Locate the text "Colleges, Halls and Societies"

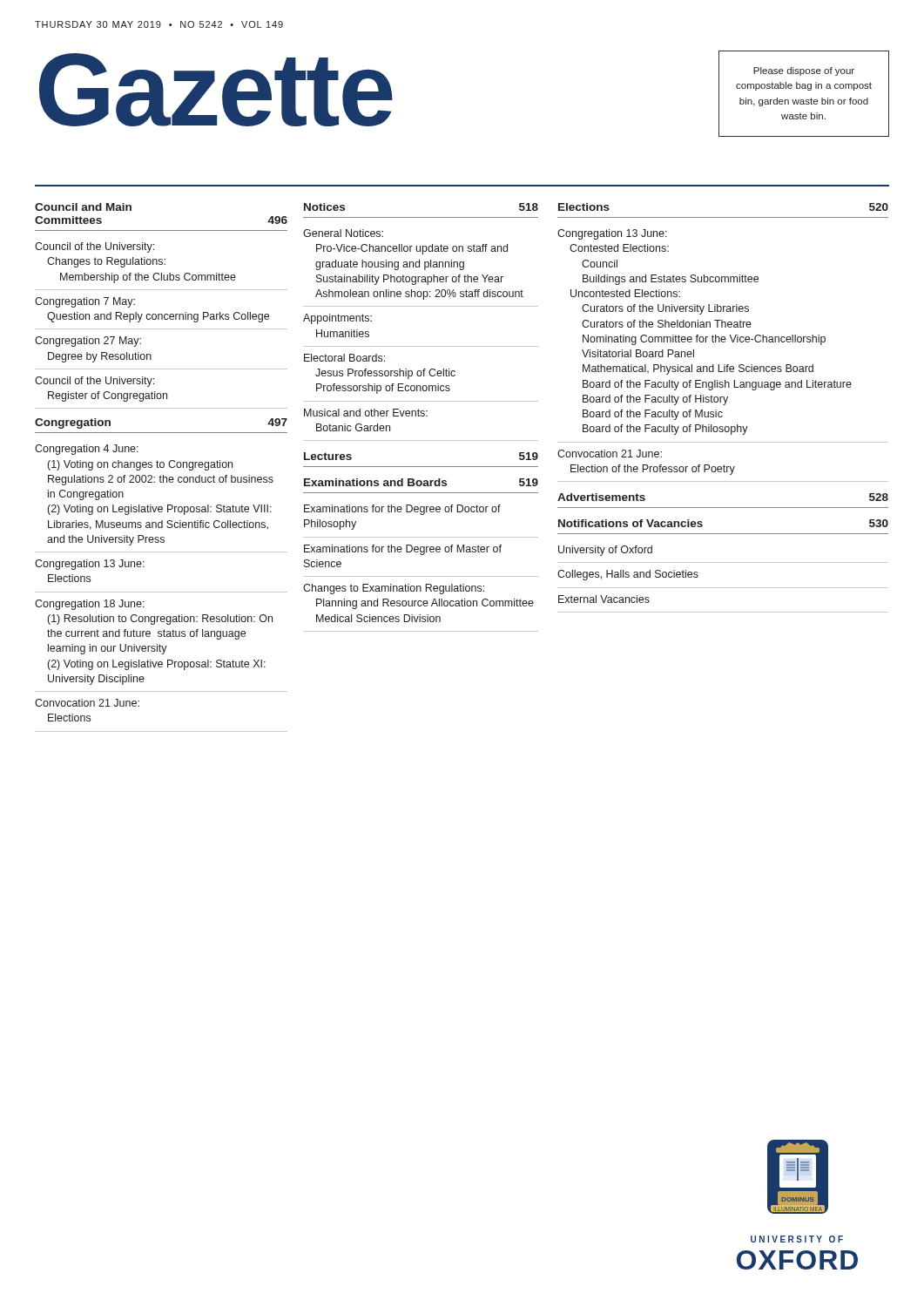628,574
